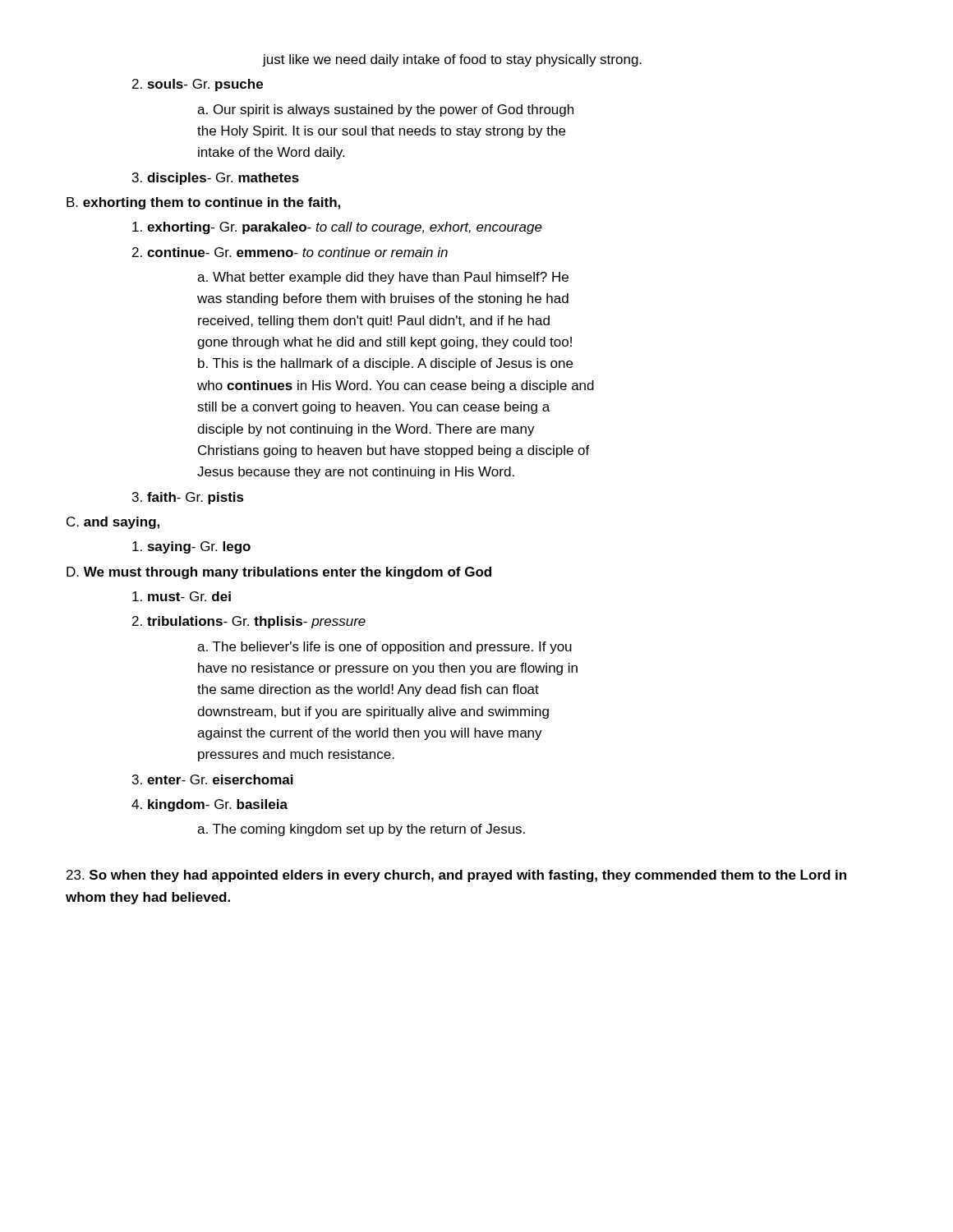Point to "3. enter- Gr. eiserchomai"

pyautogui.click(x=213, y=780)
